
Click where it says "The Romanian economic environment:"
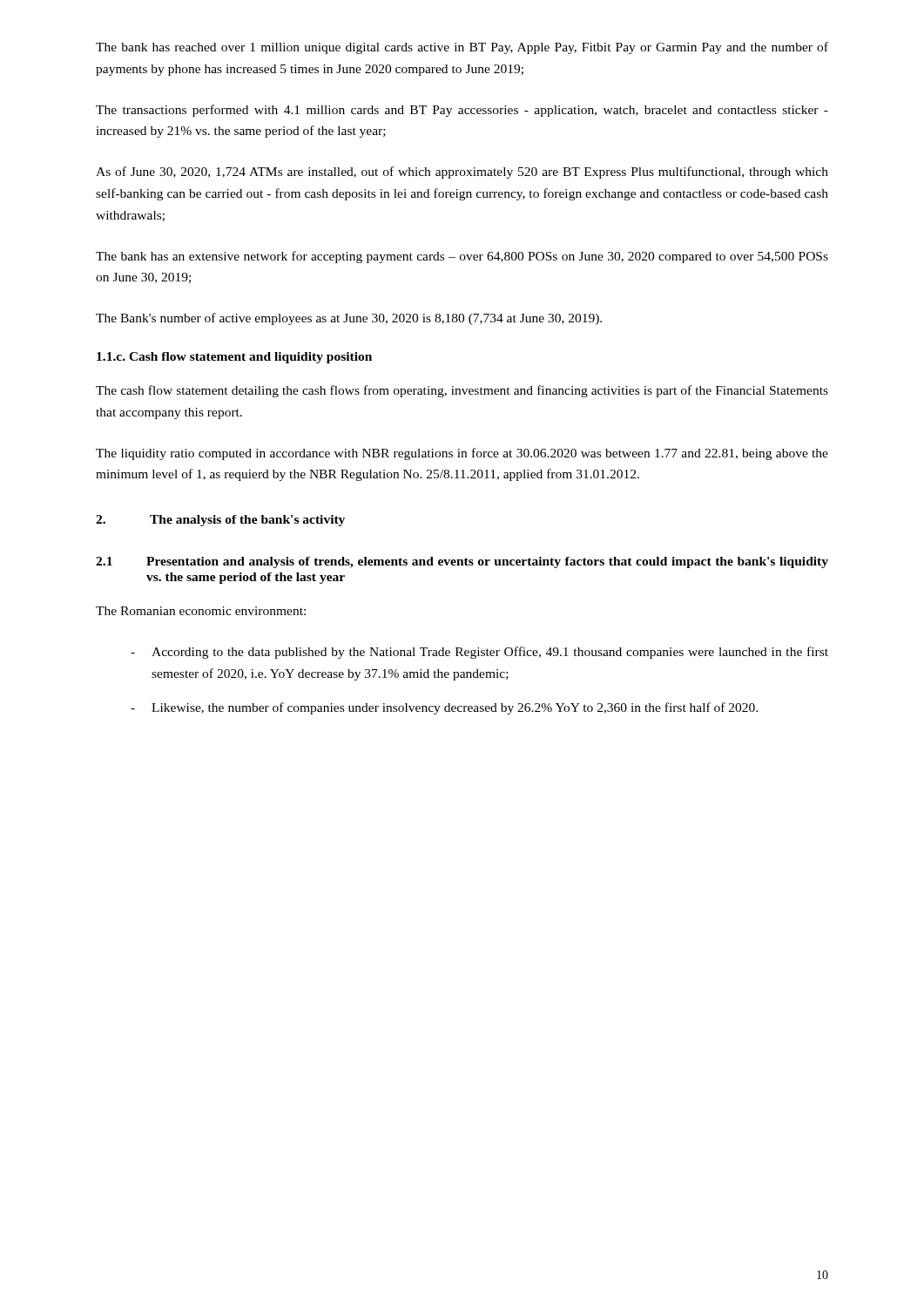[201, 610]
